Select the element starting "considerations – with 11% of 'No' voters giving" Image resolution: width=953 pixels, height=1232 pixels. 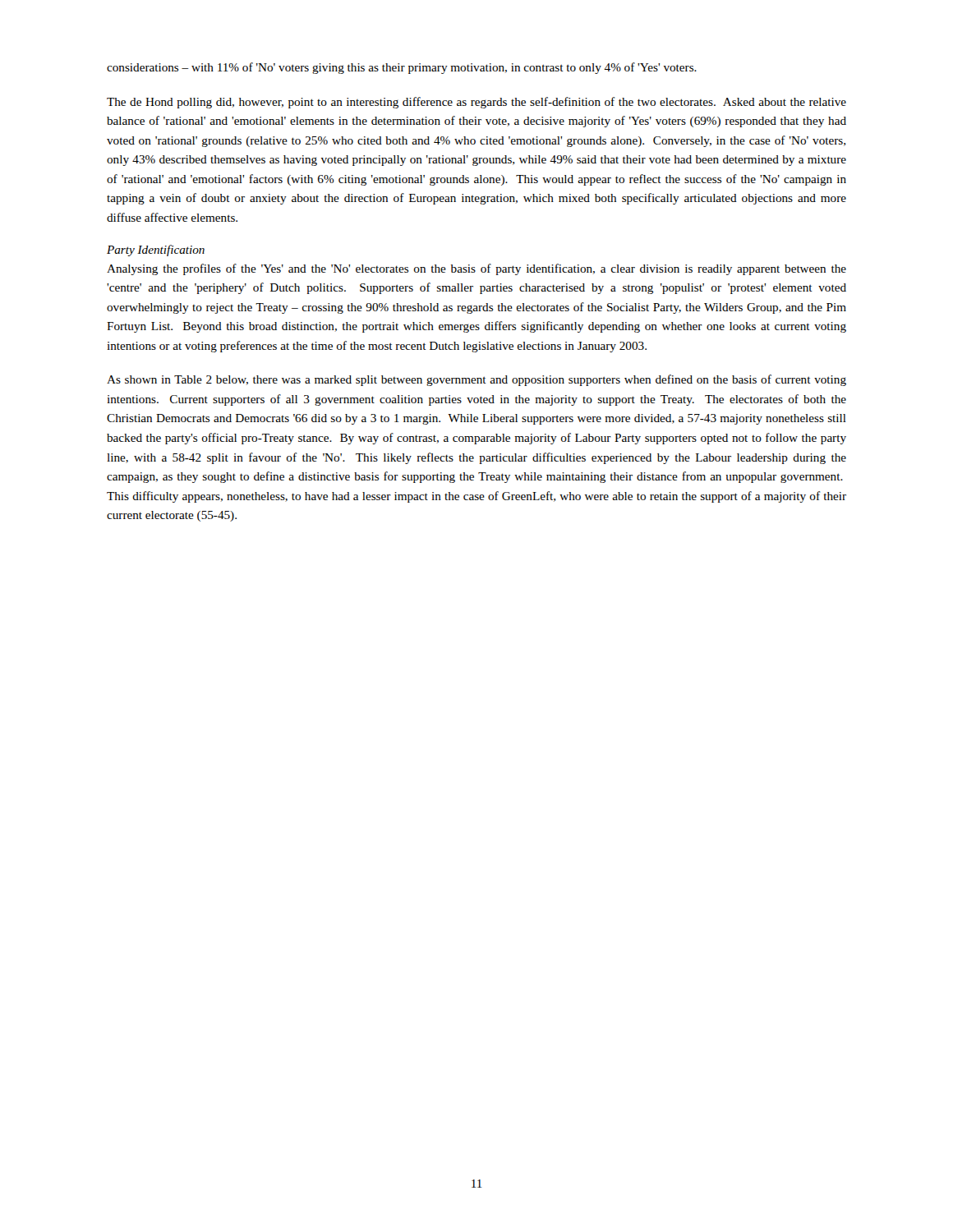402,67
